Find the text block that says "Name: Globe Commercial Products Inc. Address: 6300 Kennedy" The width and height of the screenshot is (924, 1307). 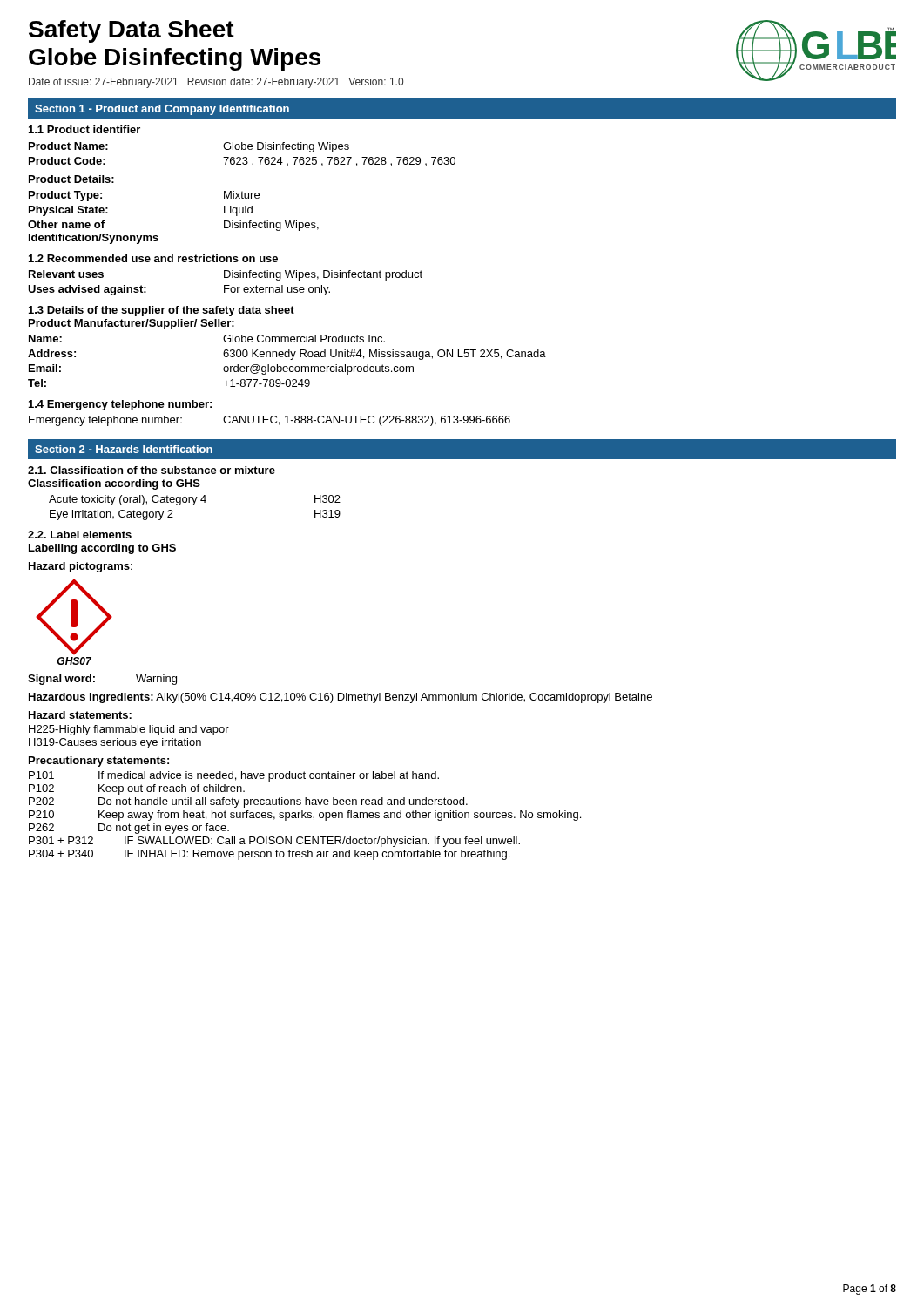[x=462, y=361]
